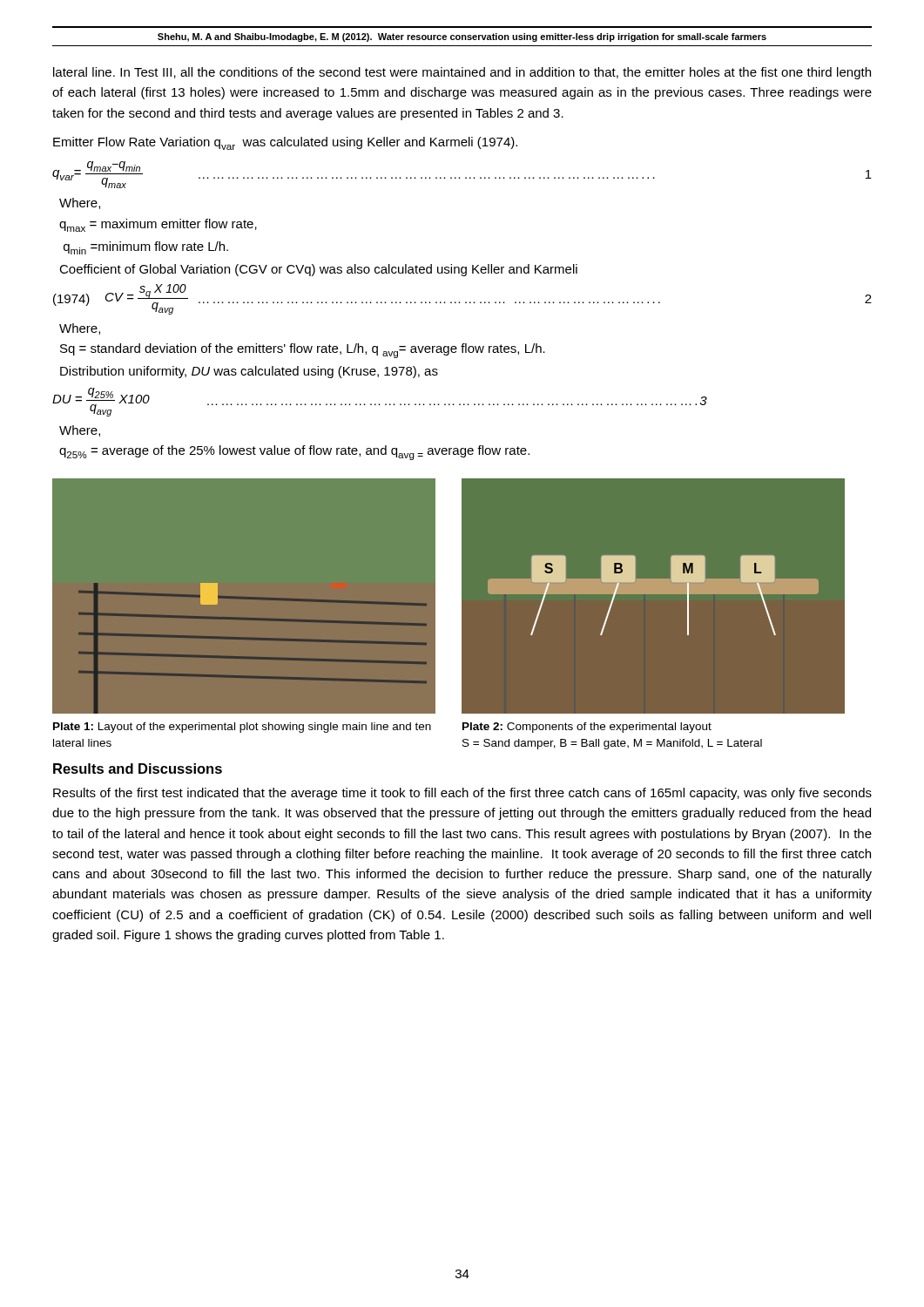The height and width of the screenshot is (1307, 924).
Task: Click on the section header with the text "Results and Discussions"
Action: pos(137,769)
